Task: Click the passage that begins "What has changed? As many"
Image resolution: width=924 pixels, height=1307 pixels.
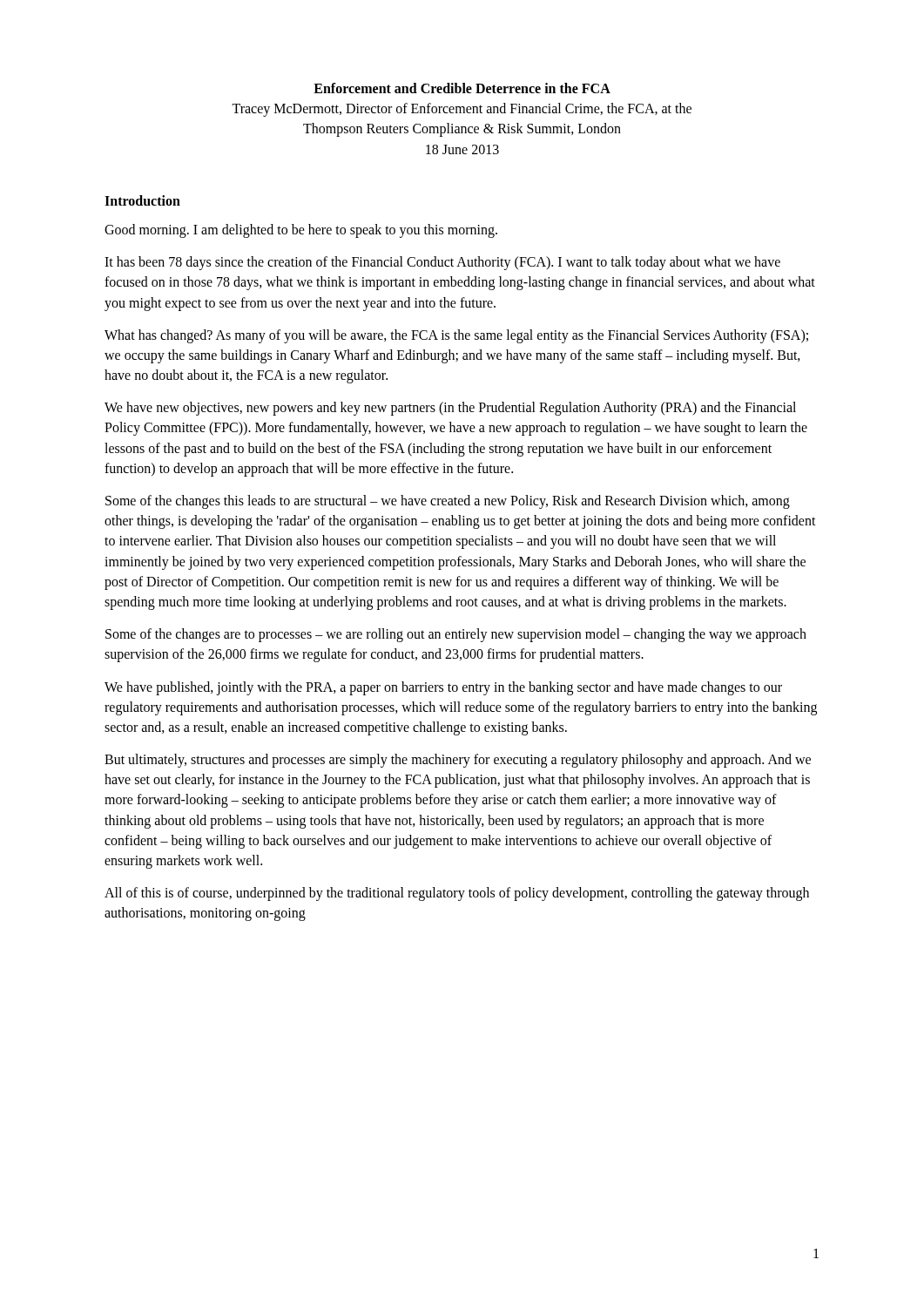Action: [457, 355]
